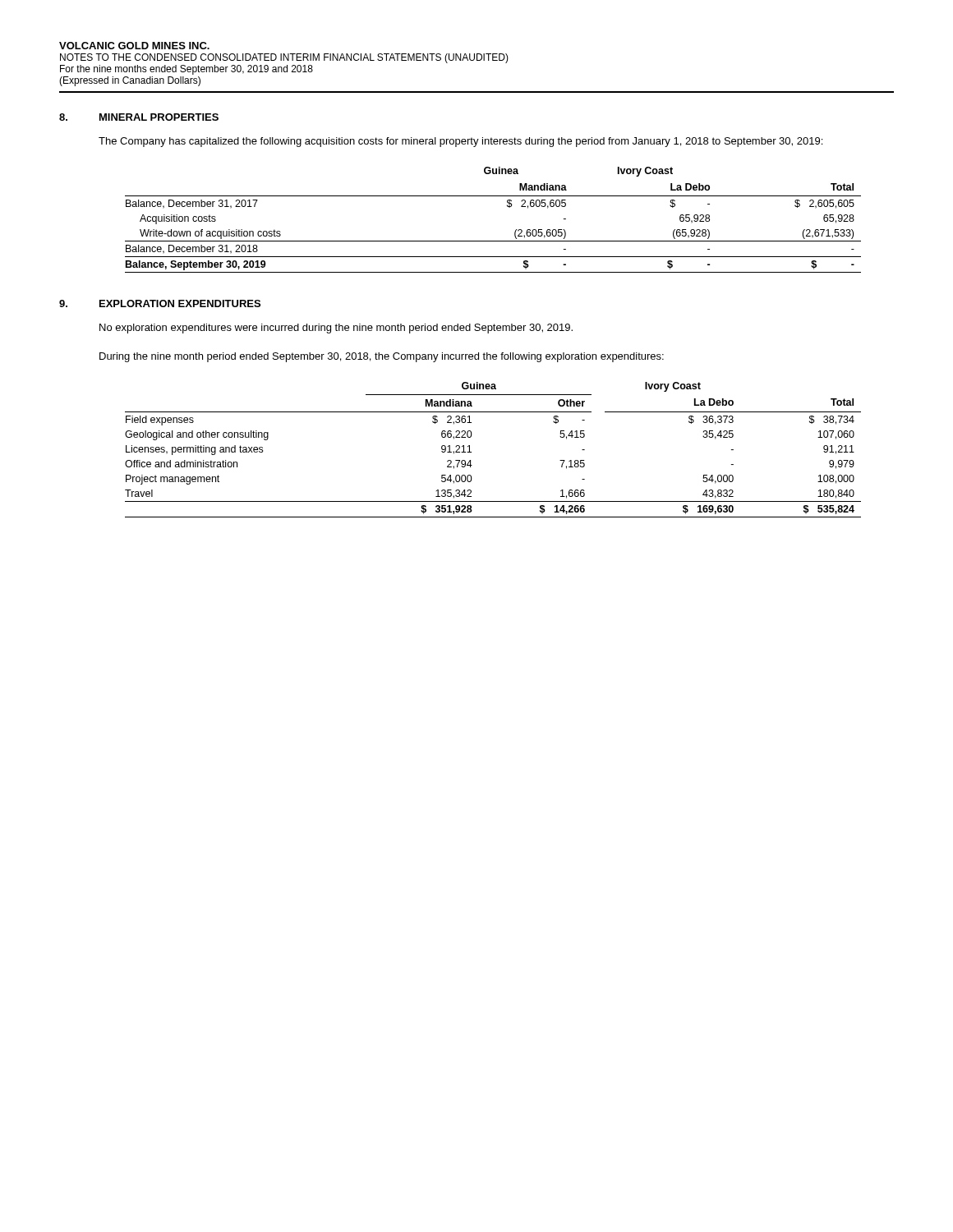Image resolution: width=953 pixels, height=1232 pixels.
Task: Select the text block containing "During the nine month period"
Action: 381,356
